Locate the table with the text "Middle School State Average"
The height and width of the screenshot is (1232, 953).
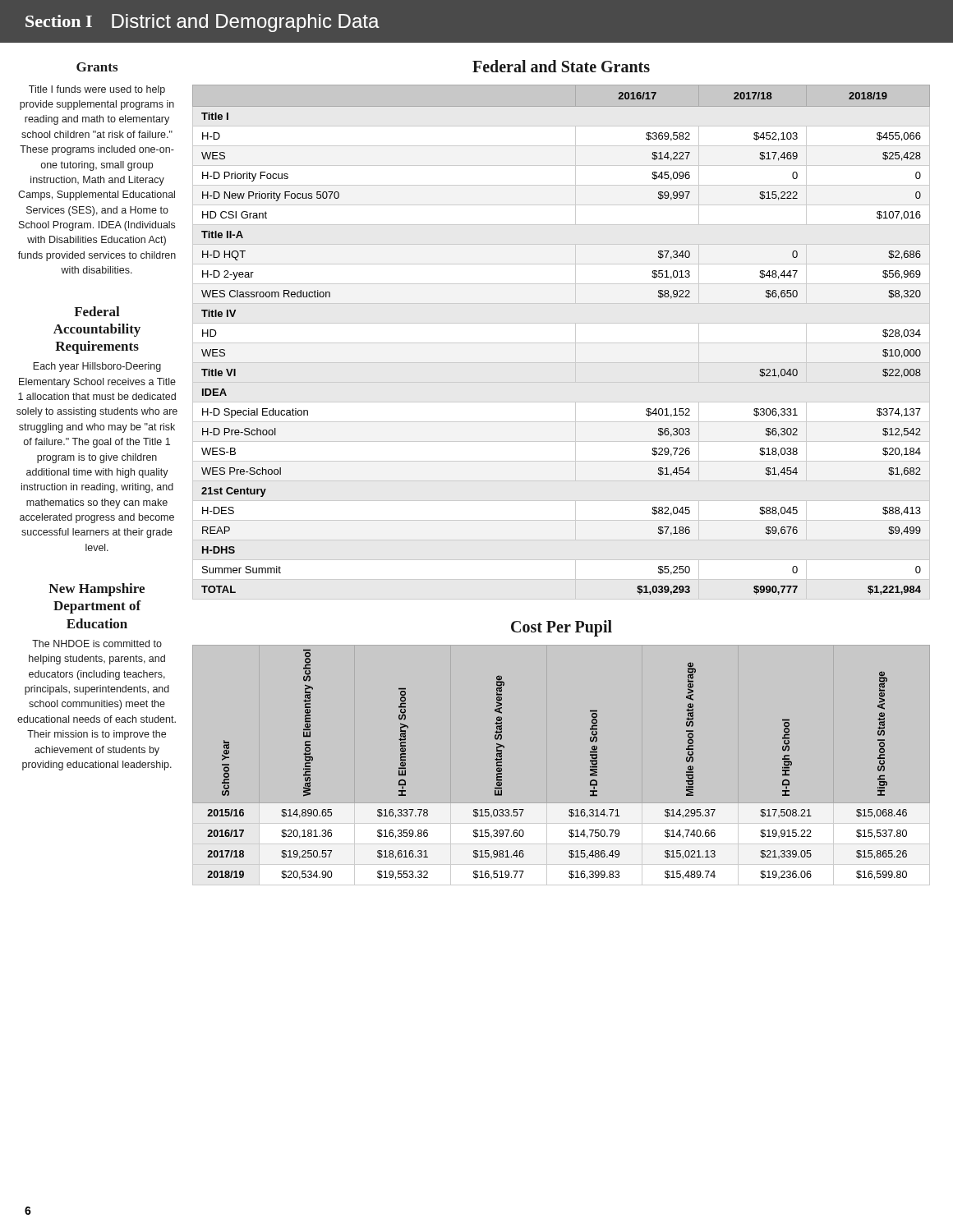[561, 765]
